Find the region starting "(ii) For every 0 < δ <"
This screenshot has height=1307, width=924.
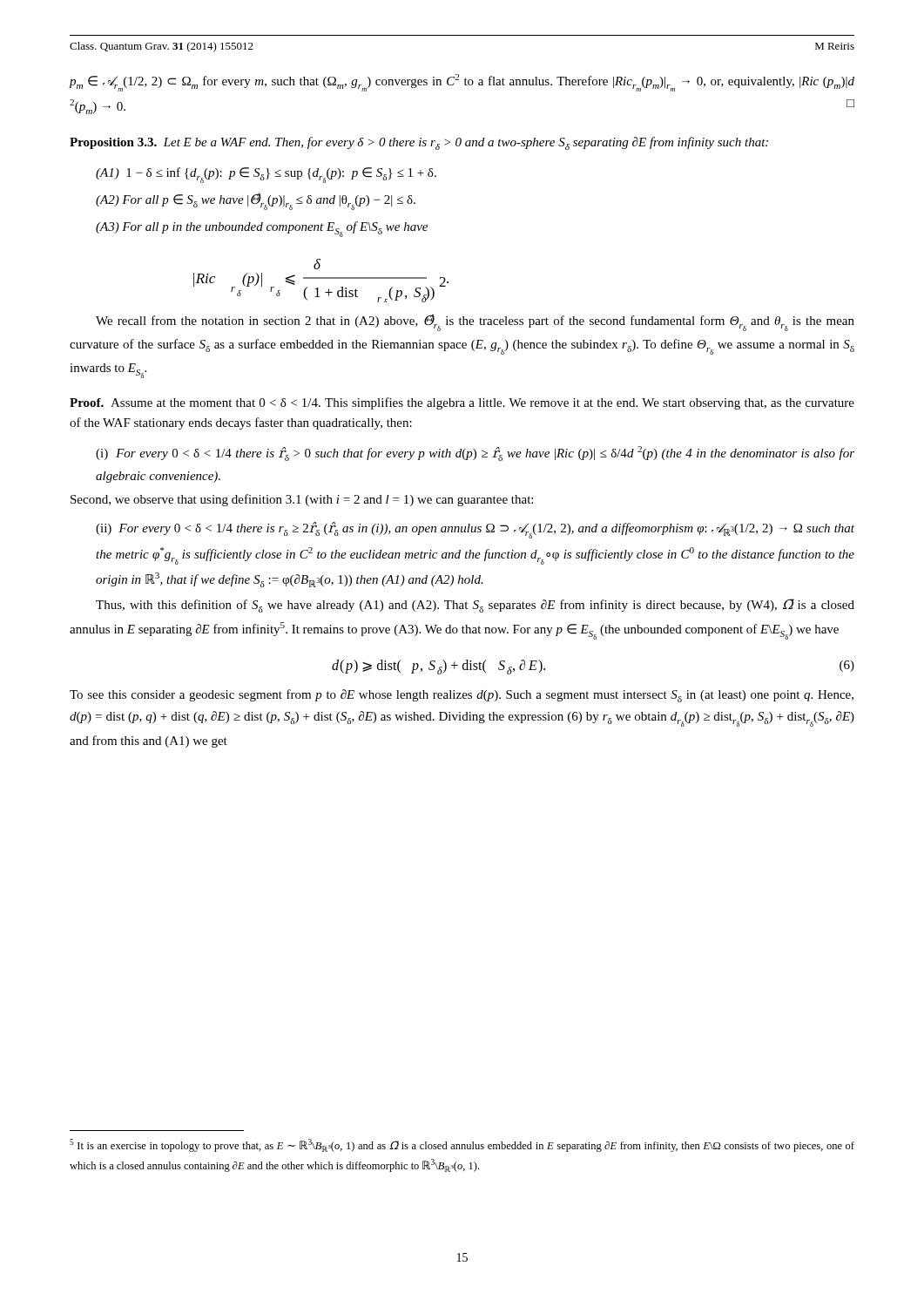pos(475,555)
